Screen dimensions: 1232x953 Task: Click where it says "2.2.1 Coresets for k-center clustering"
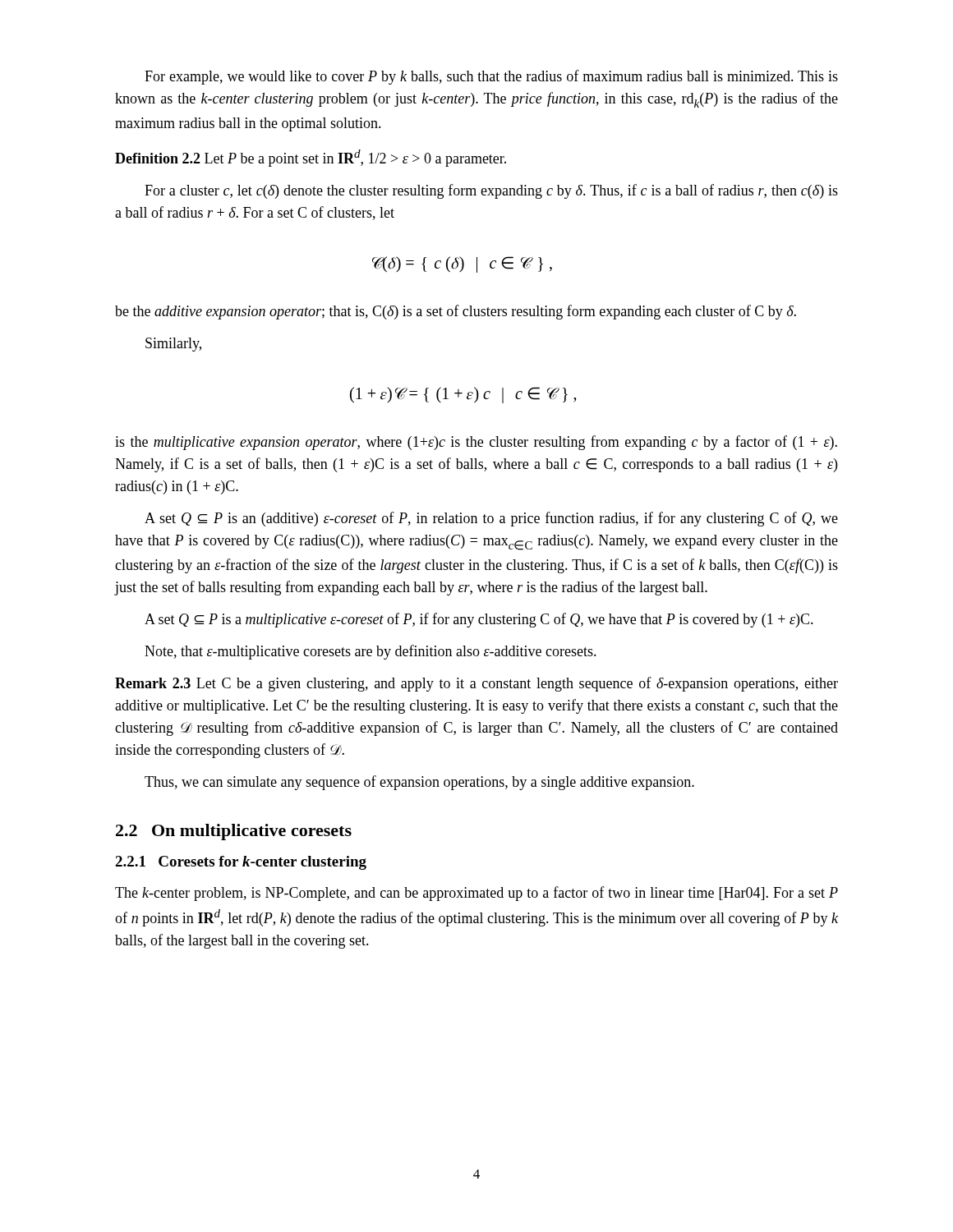point(241,863)
